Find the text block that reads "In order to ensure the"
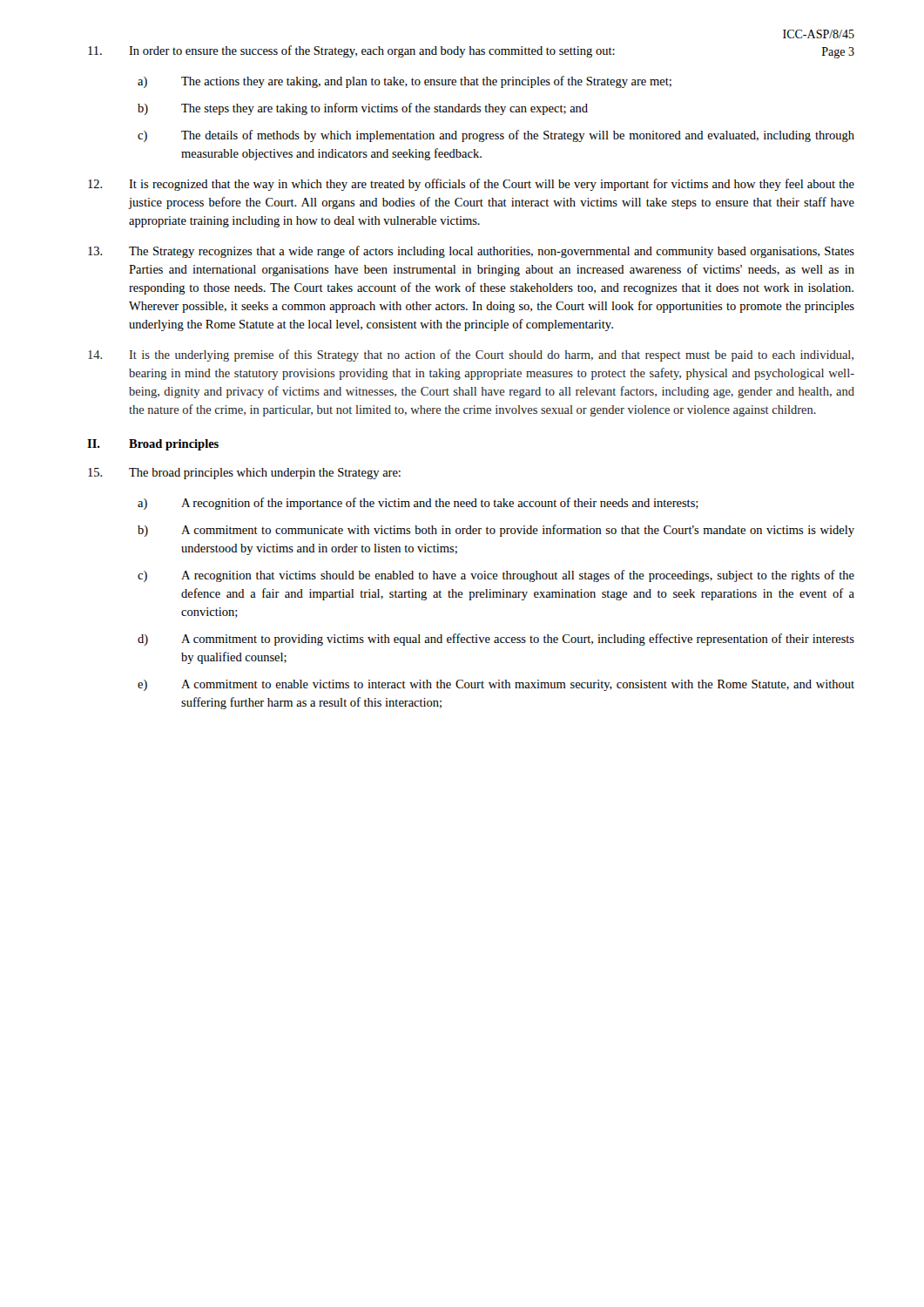 coord(471,51)
